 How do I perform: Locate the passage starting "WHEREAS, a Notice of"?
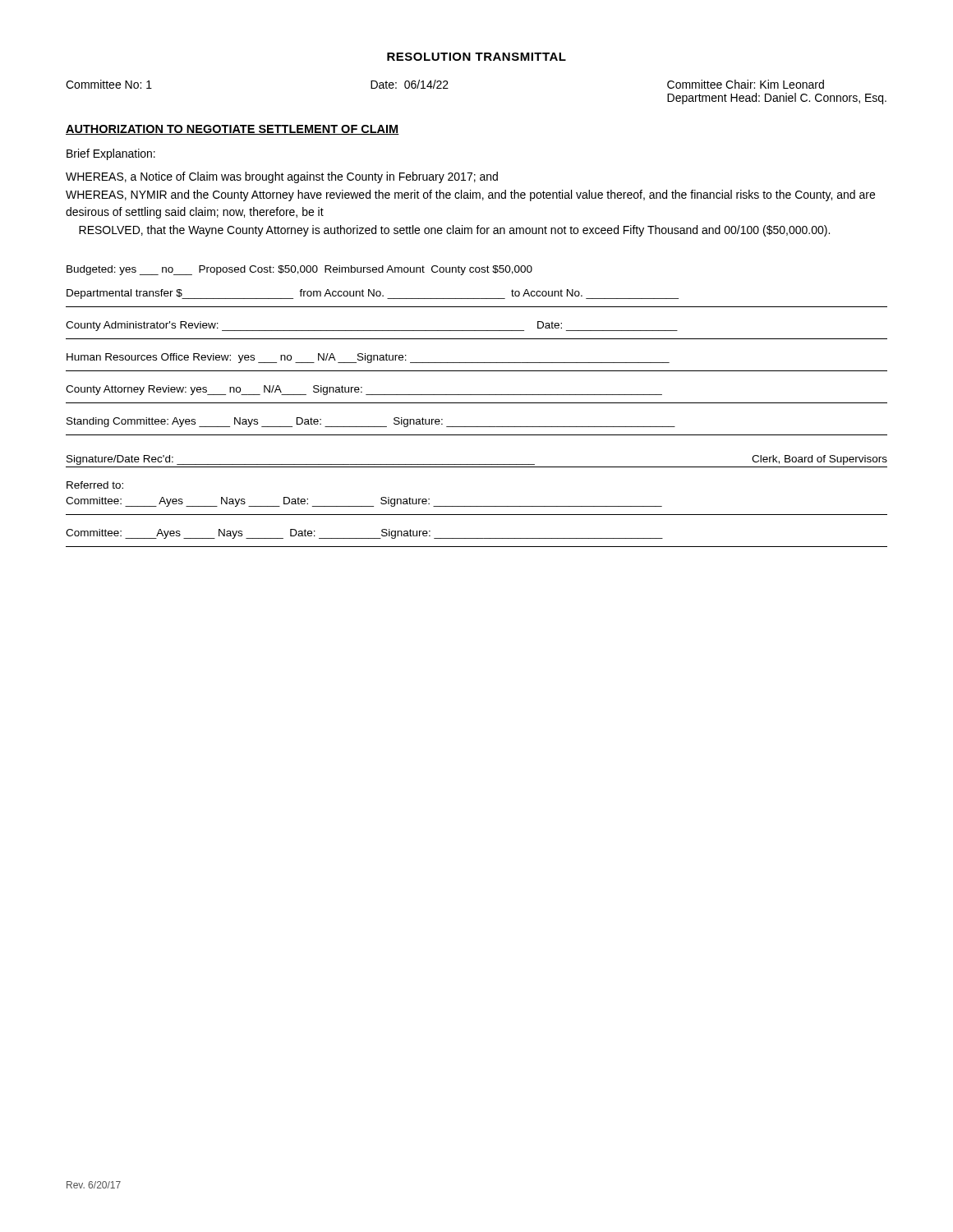pyautogui.click(x=476, y=204)
